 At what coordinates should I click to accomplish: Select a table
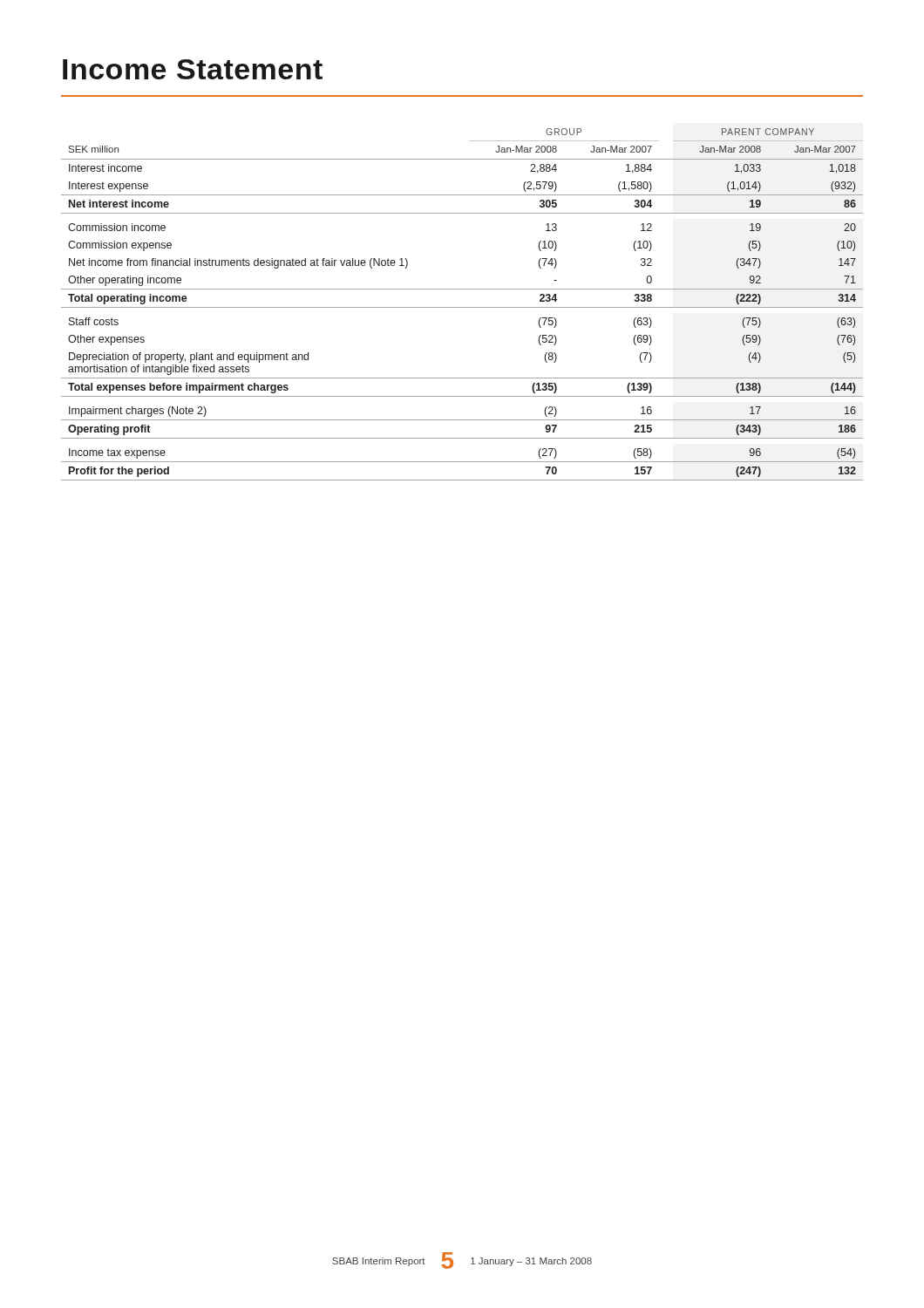click(462, 302)
